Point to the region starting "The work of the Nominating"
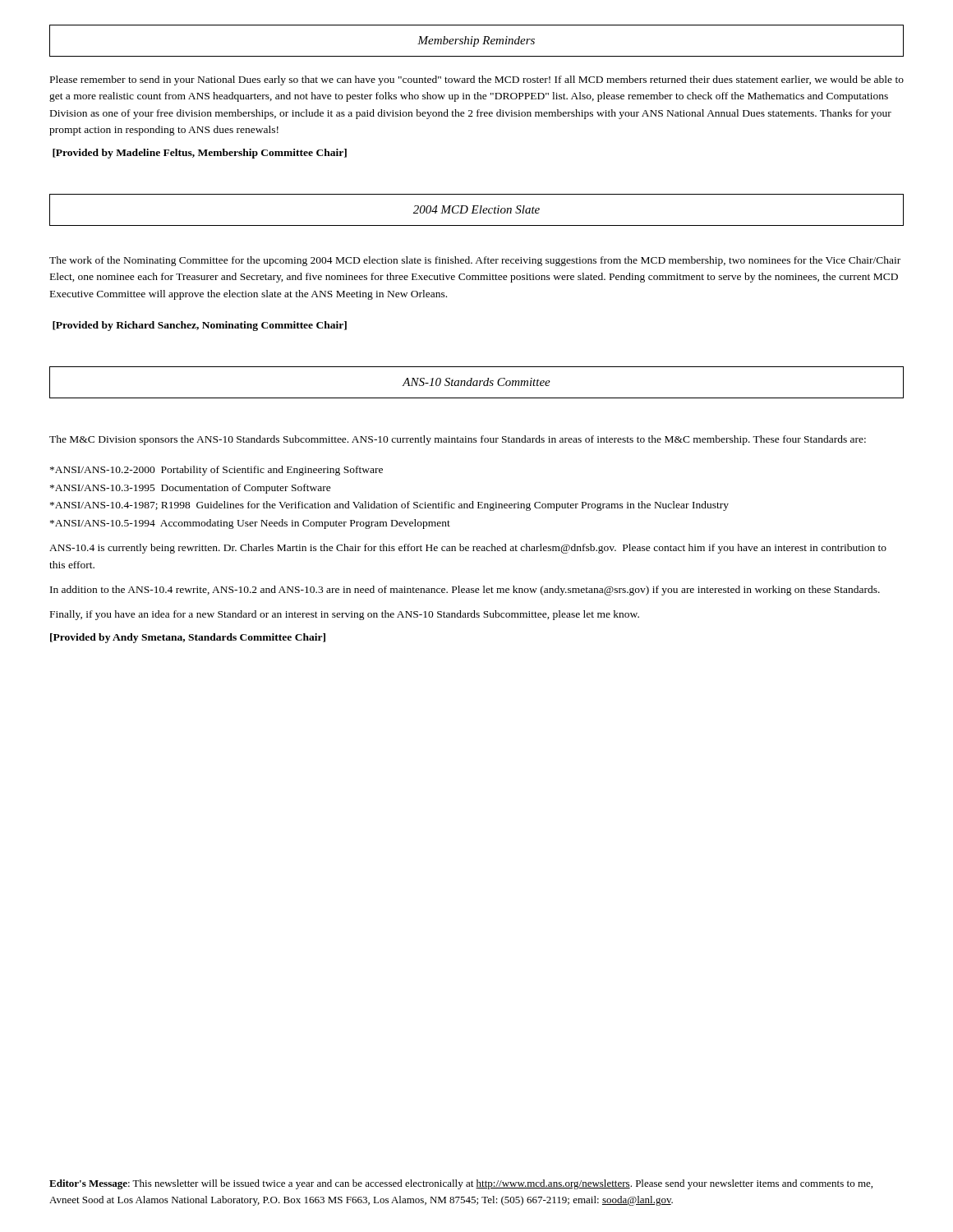953x1232 pixels. [475, 277]
